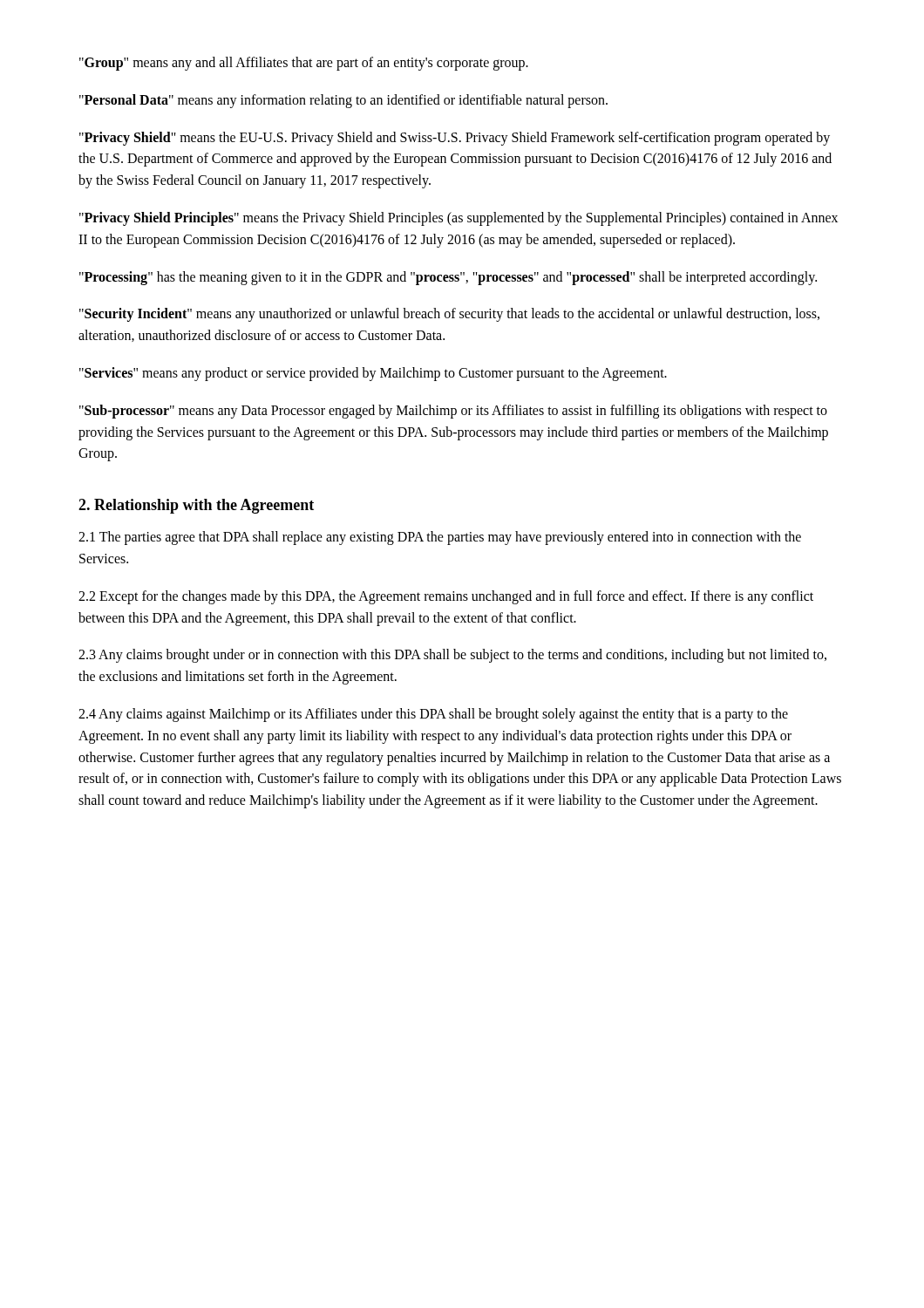Point to the text starting "3 Any claims brought under or in"
The width and height of the screenshot is (924, 1308).
pyautogui.click(x=453, y=666)
